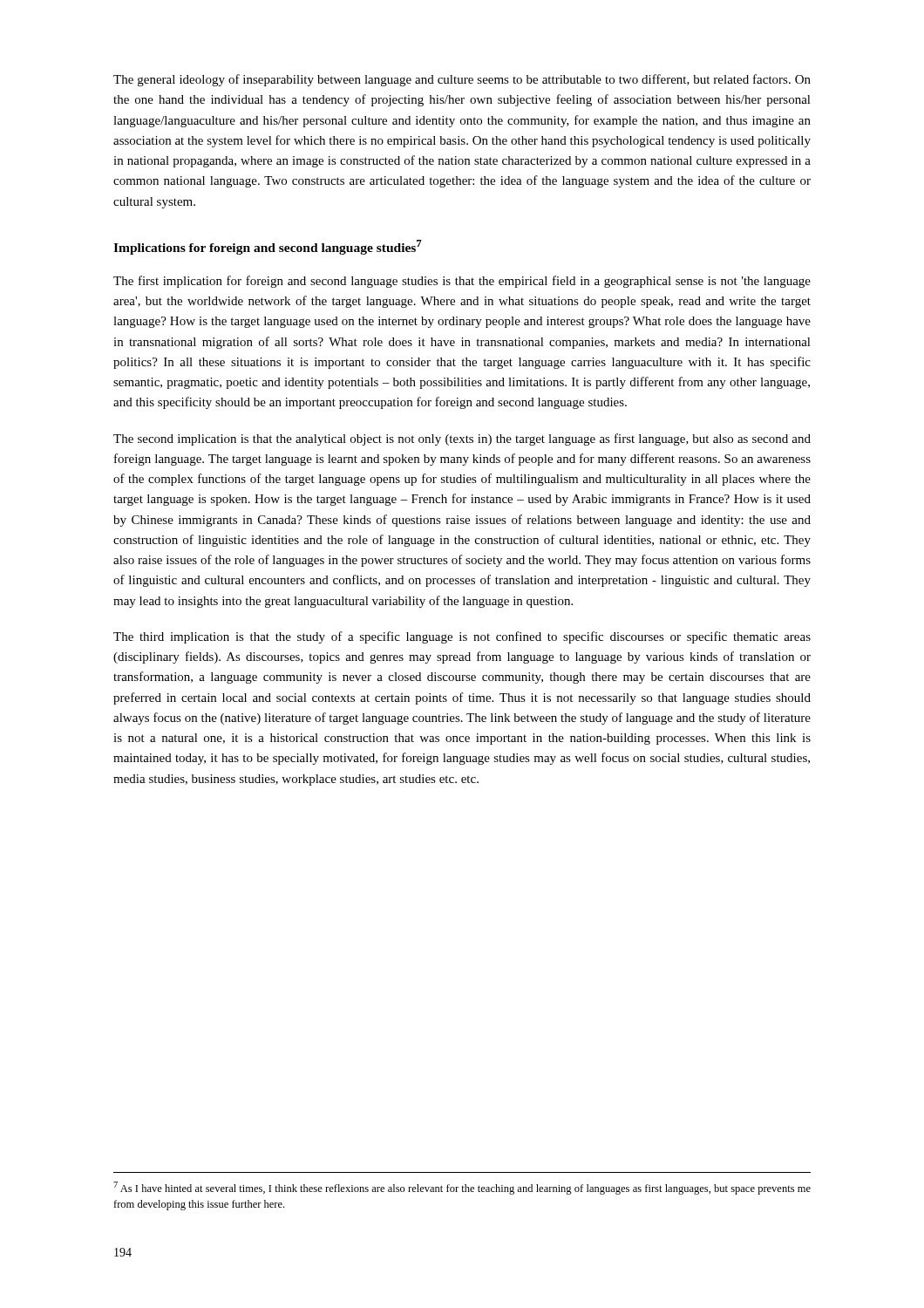Viewport: 924px width, 1308px height.
Task: Find the text block that says "The third implication is that the study"
Action: [x=462, y=707]
